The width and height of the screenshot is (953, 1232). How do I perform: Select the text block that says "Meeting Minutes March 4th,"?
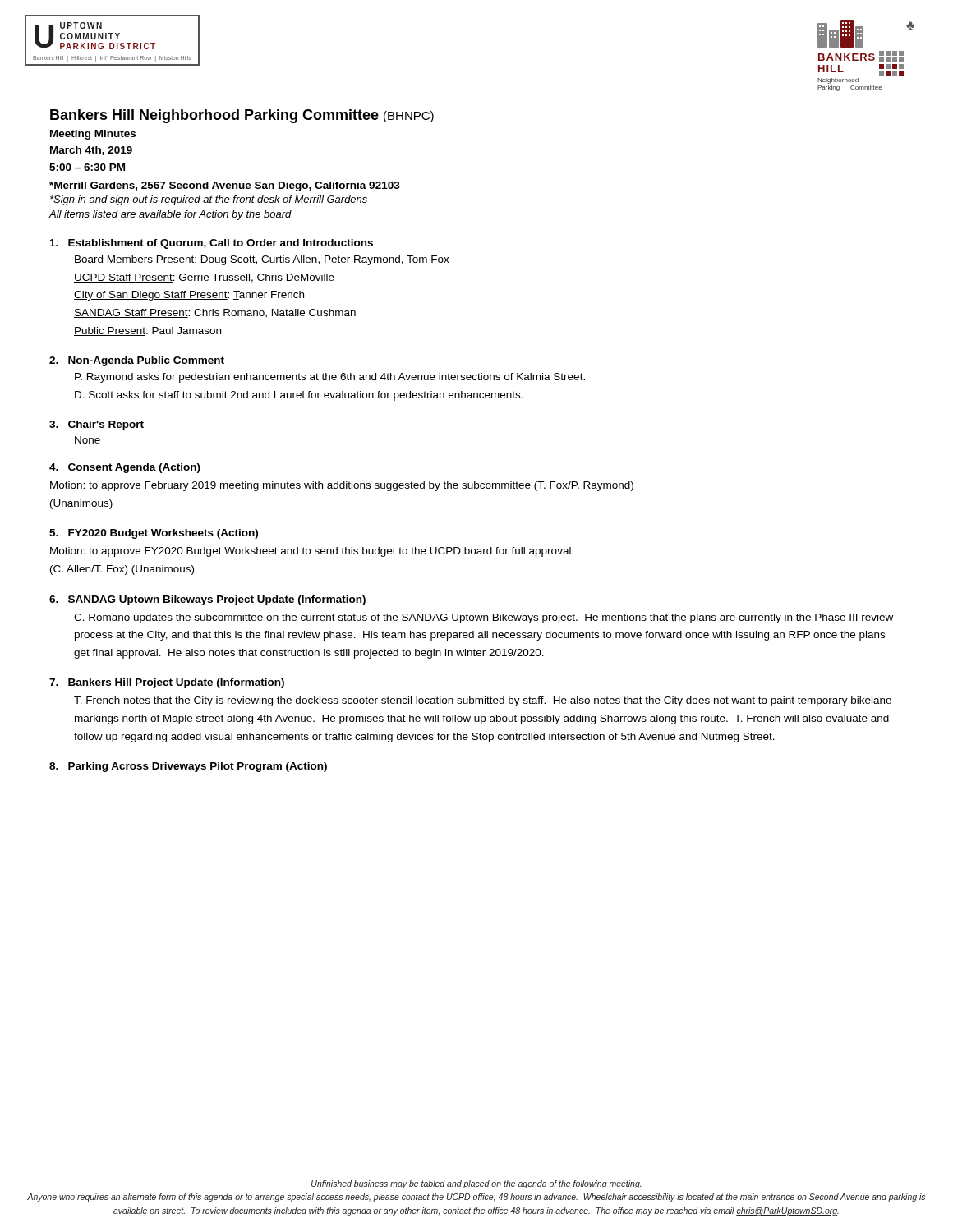click(x=93, y=150)
